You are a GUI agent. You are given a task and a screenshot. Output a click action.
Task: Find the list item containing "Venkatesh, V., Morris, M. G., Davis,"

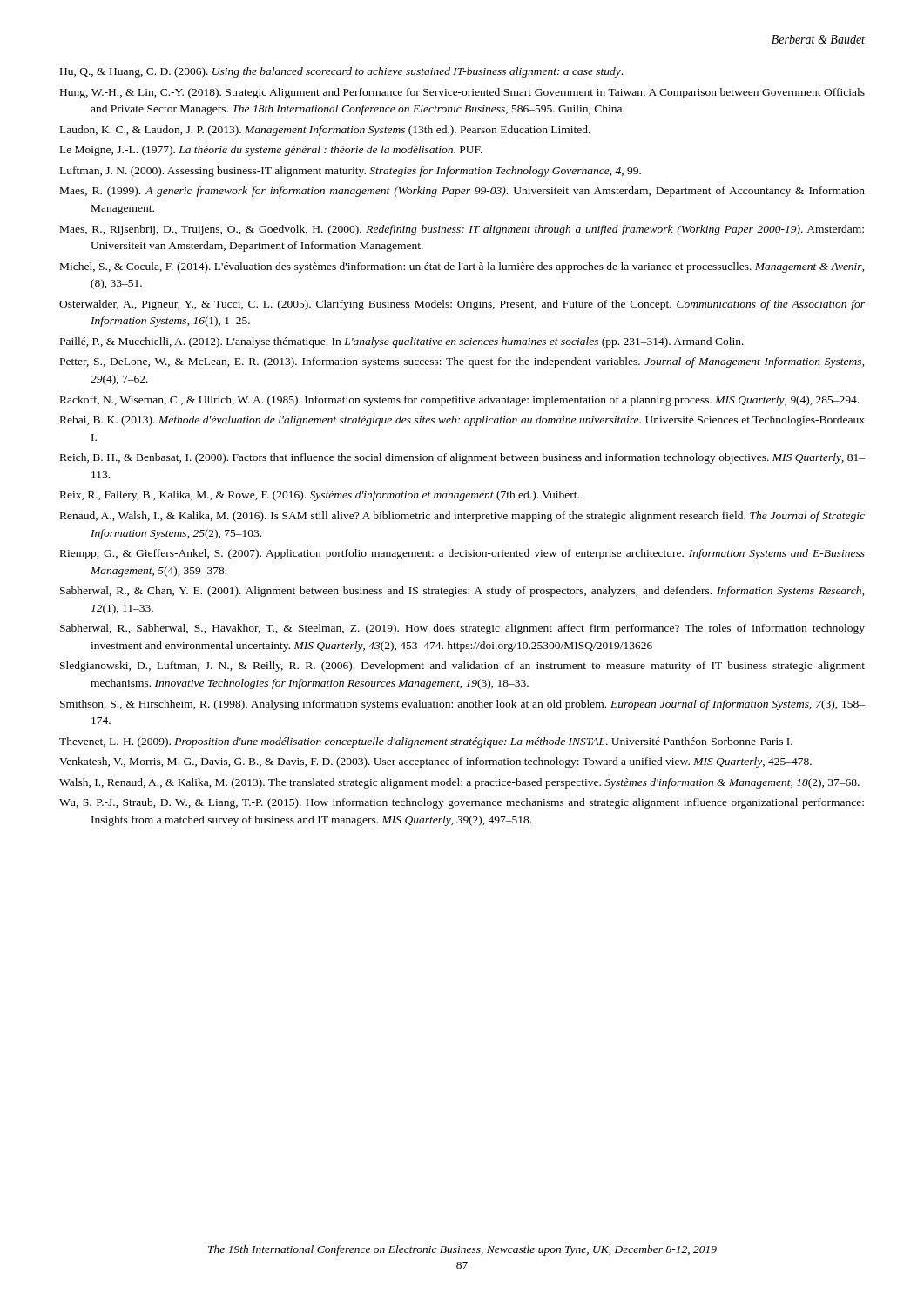[x=436, y=761]
